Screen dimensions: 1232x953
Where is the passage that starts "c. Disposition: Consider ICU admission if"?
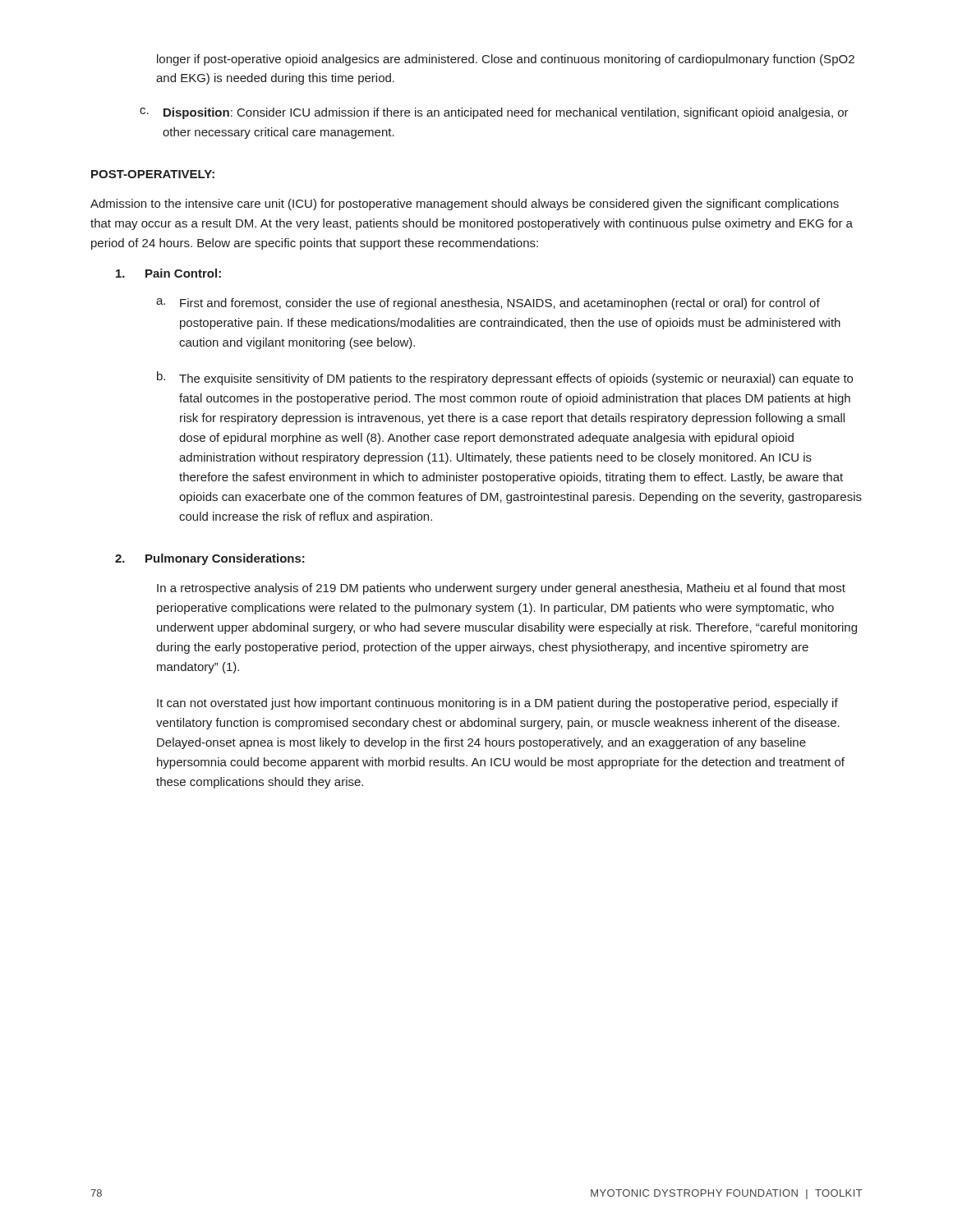pos(501,122)
